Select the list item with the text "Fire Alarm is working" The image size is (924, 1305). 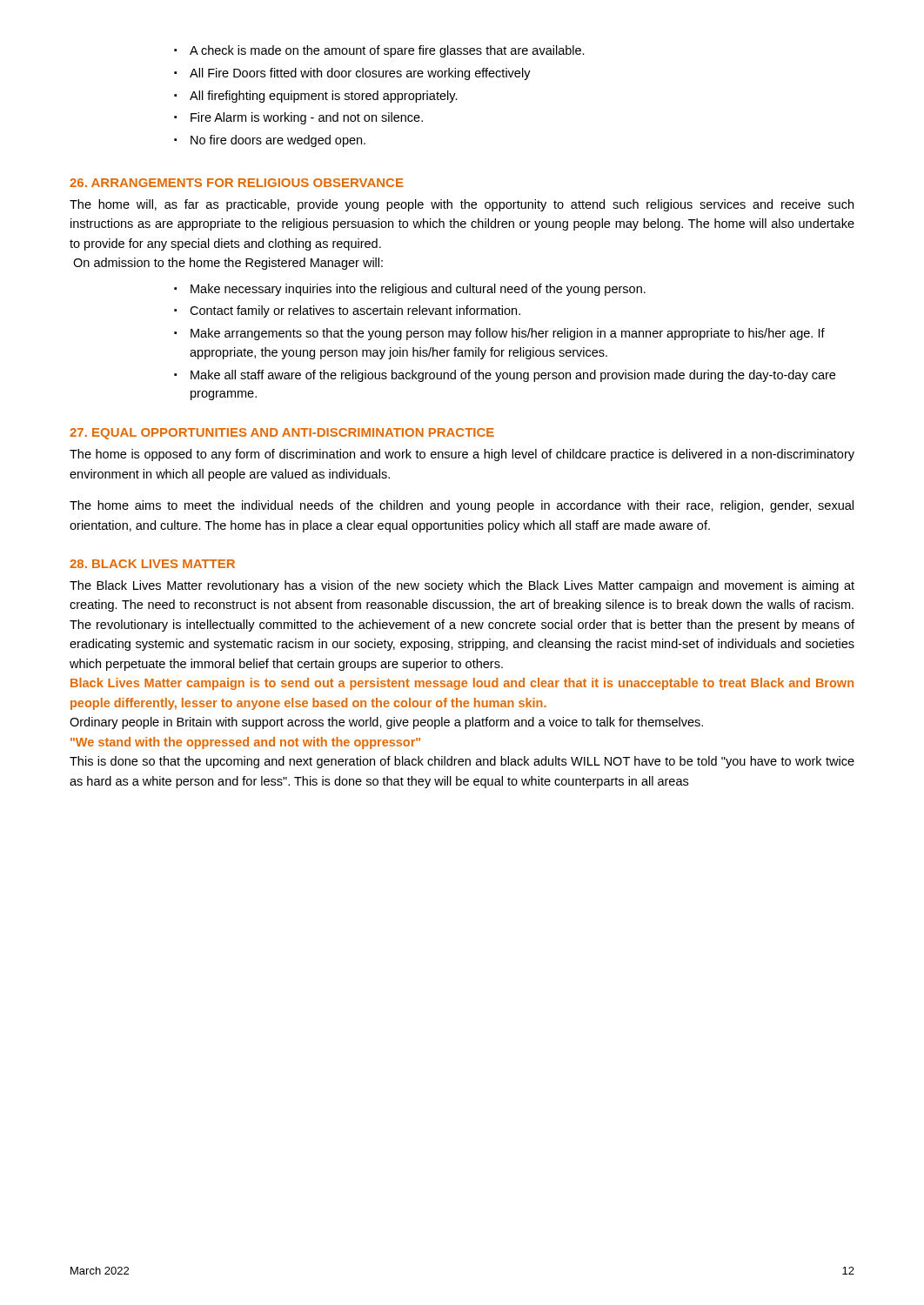(x=307, y=118)
